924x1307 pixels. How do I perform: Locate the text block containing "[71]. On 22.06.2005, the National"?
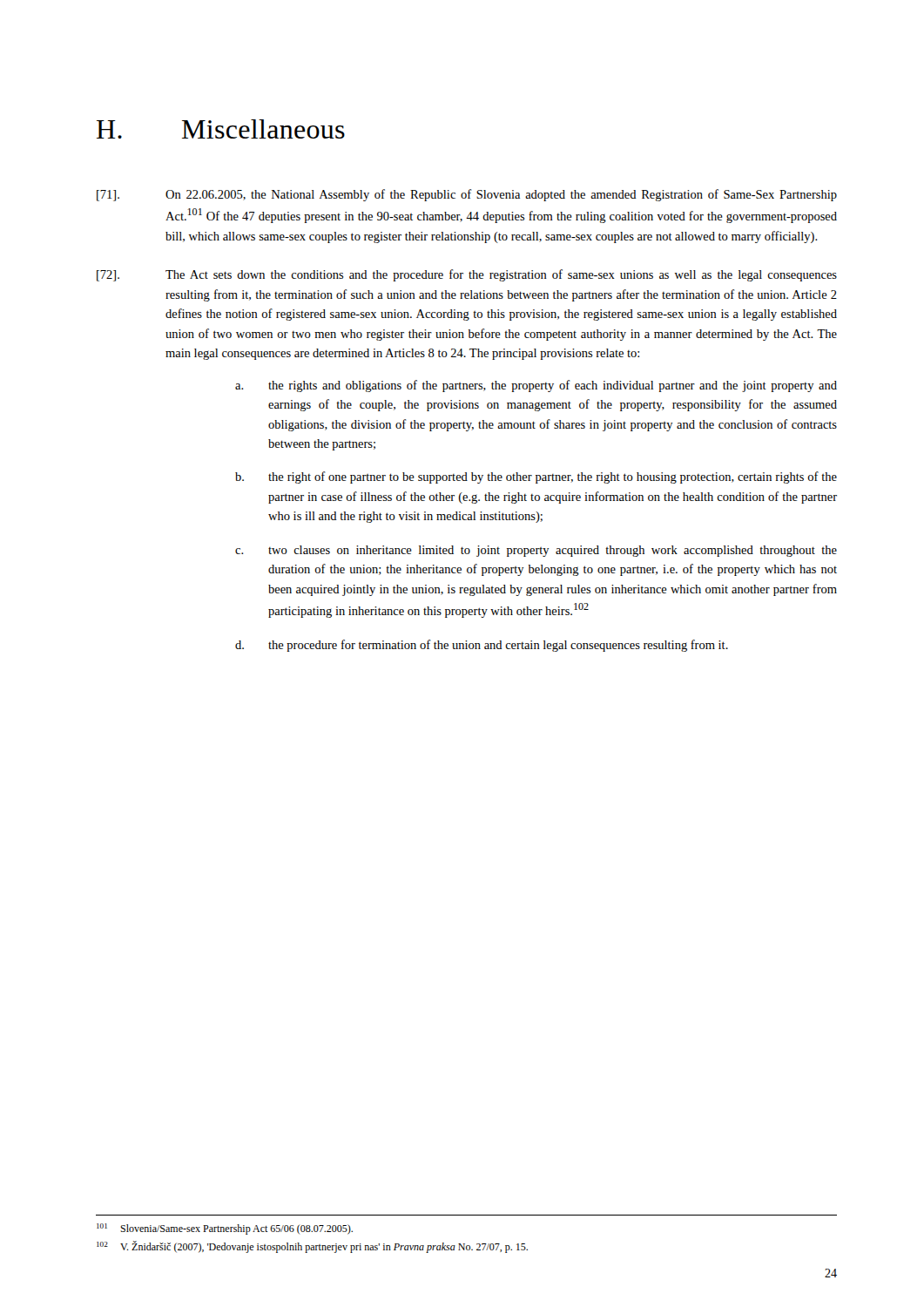pyautogui.click(x=466, y=215)
